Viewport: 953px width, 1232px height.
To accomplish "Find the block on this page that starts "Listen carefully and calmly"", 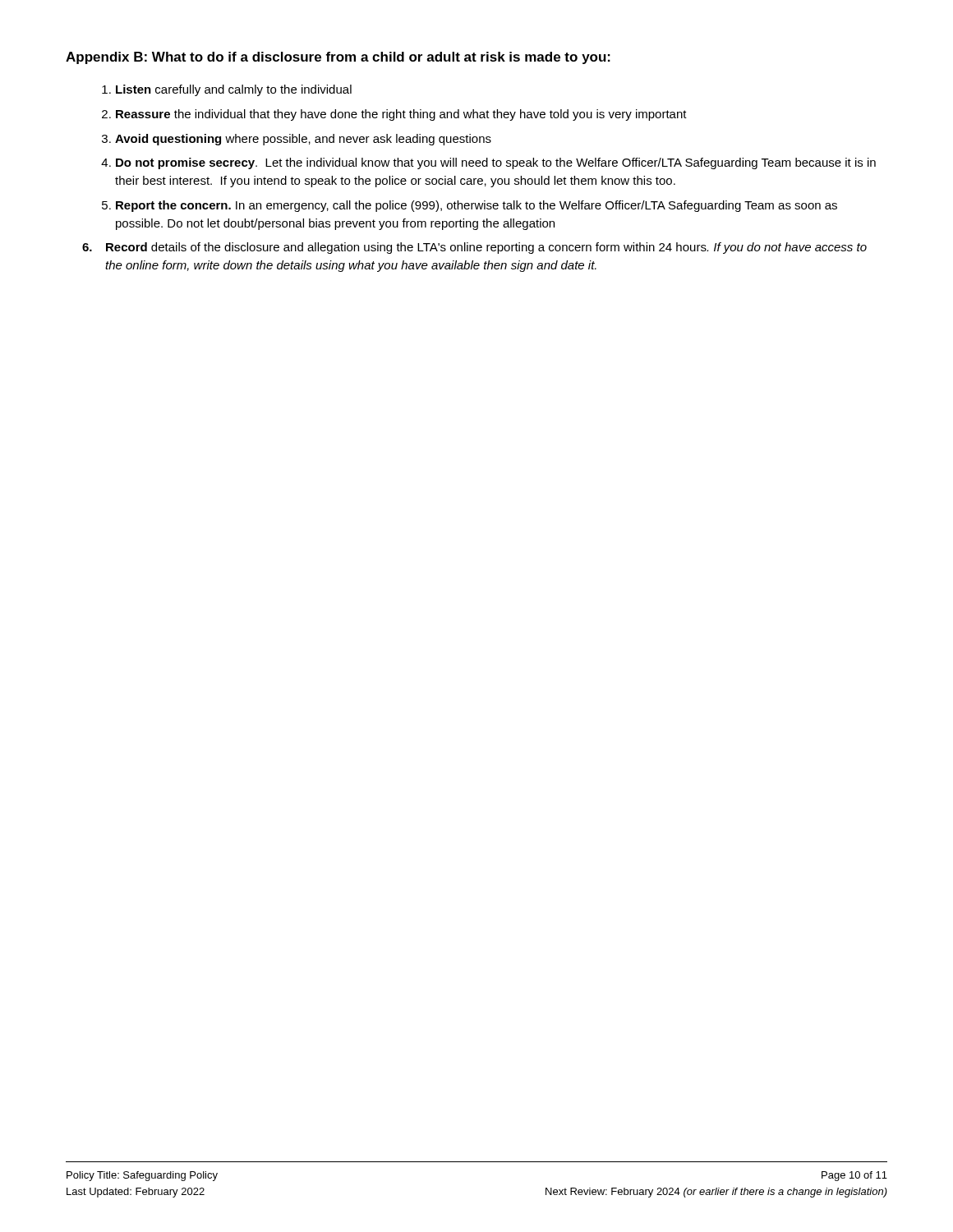I will 234,89.
